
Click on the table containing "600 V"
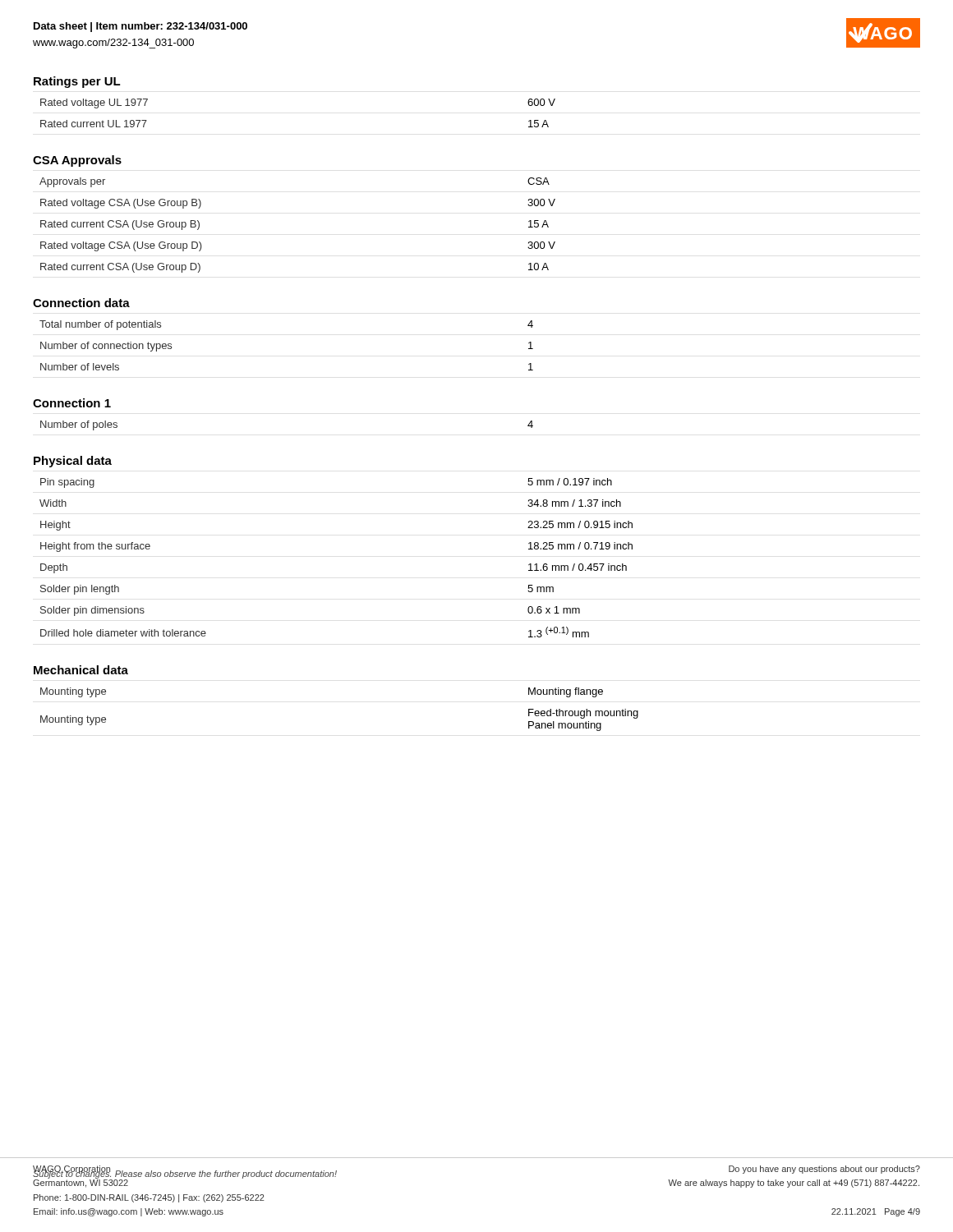[476, 113]
